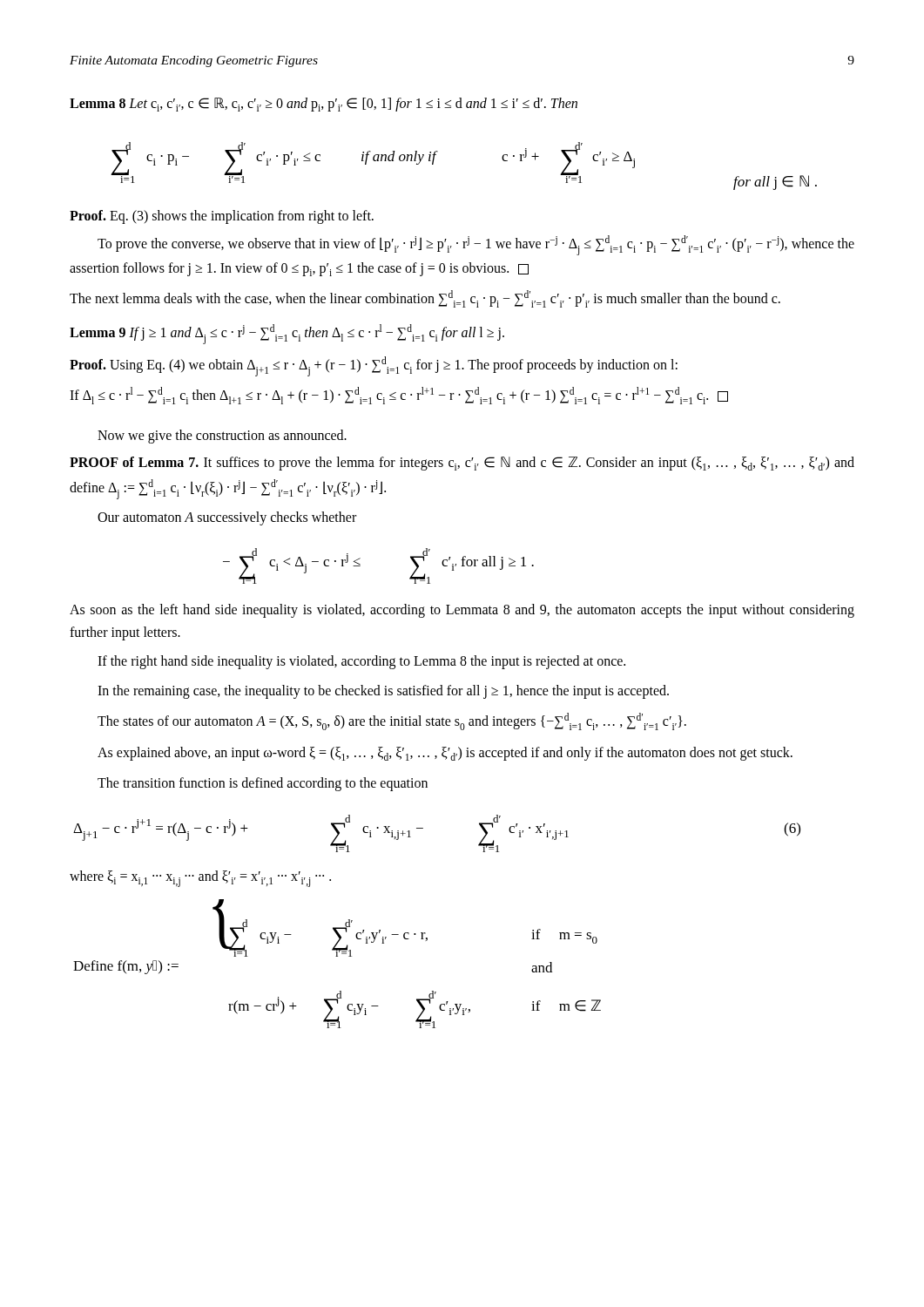Locate the text starting "If the right hand side inequality"

(x=362, y=661)
